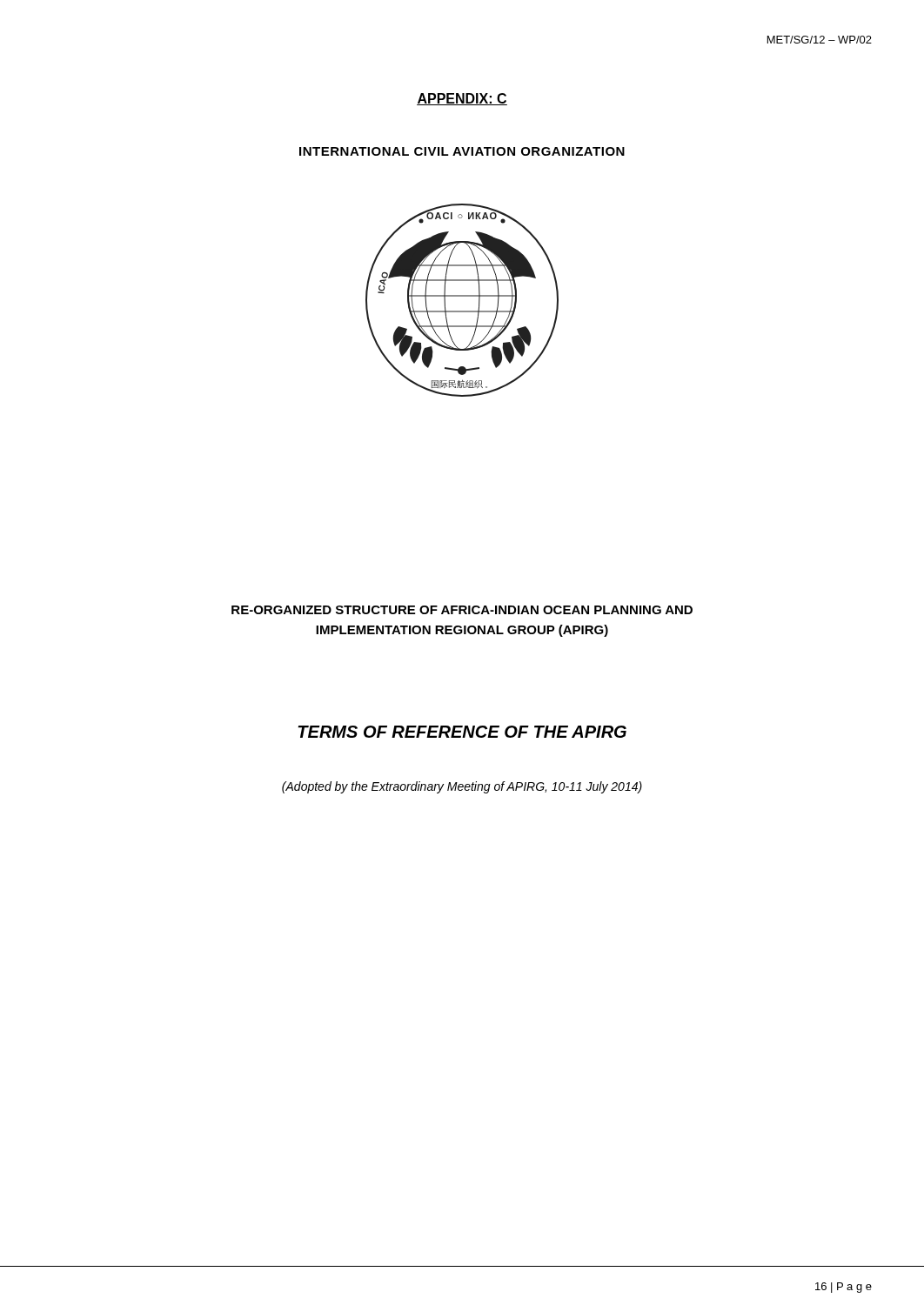Point to "APPENDIX: C"
The width and height of the screenshot is (924, 1305).
(x=462, y=99)
